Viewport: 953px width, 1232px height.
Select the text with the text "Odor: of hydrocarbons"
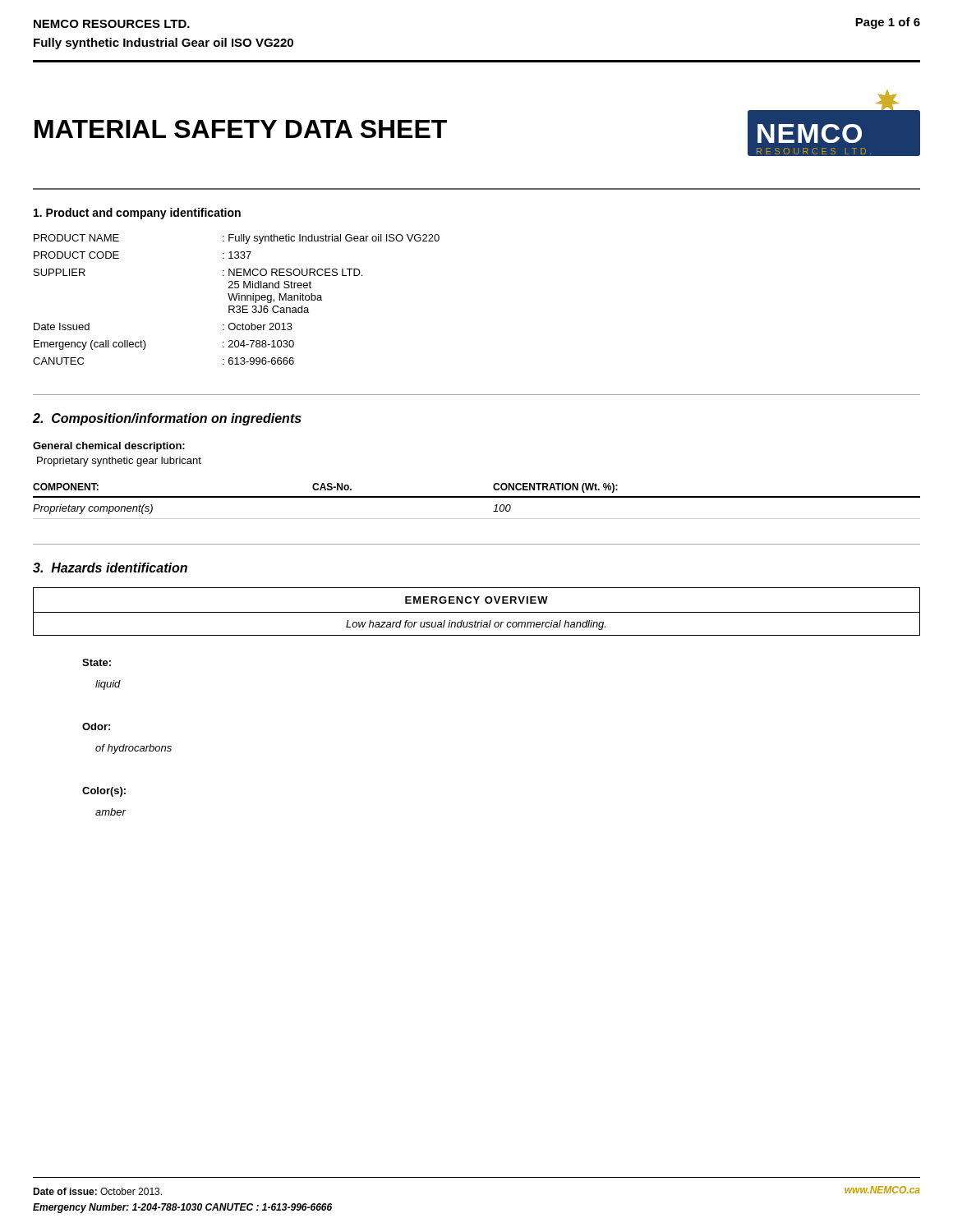coord(96,726)
